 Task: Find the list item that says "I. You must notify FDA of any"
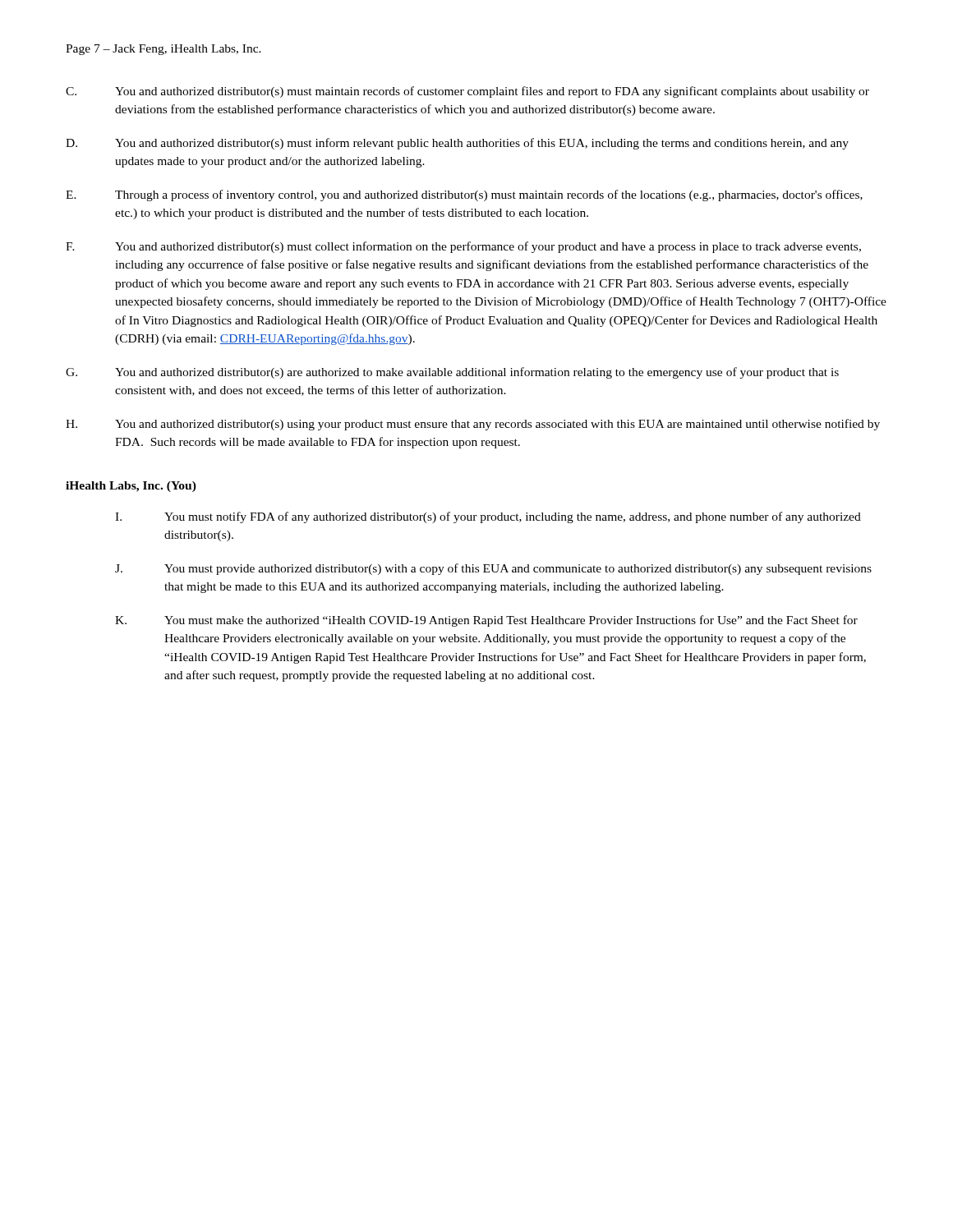point(501,526)
